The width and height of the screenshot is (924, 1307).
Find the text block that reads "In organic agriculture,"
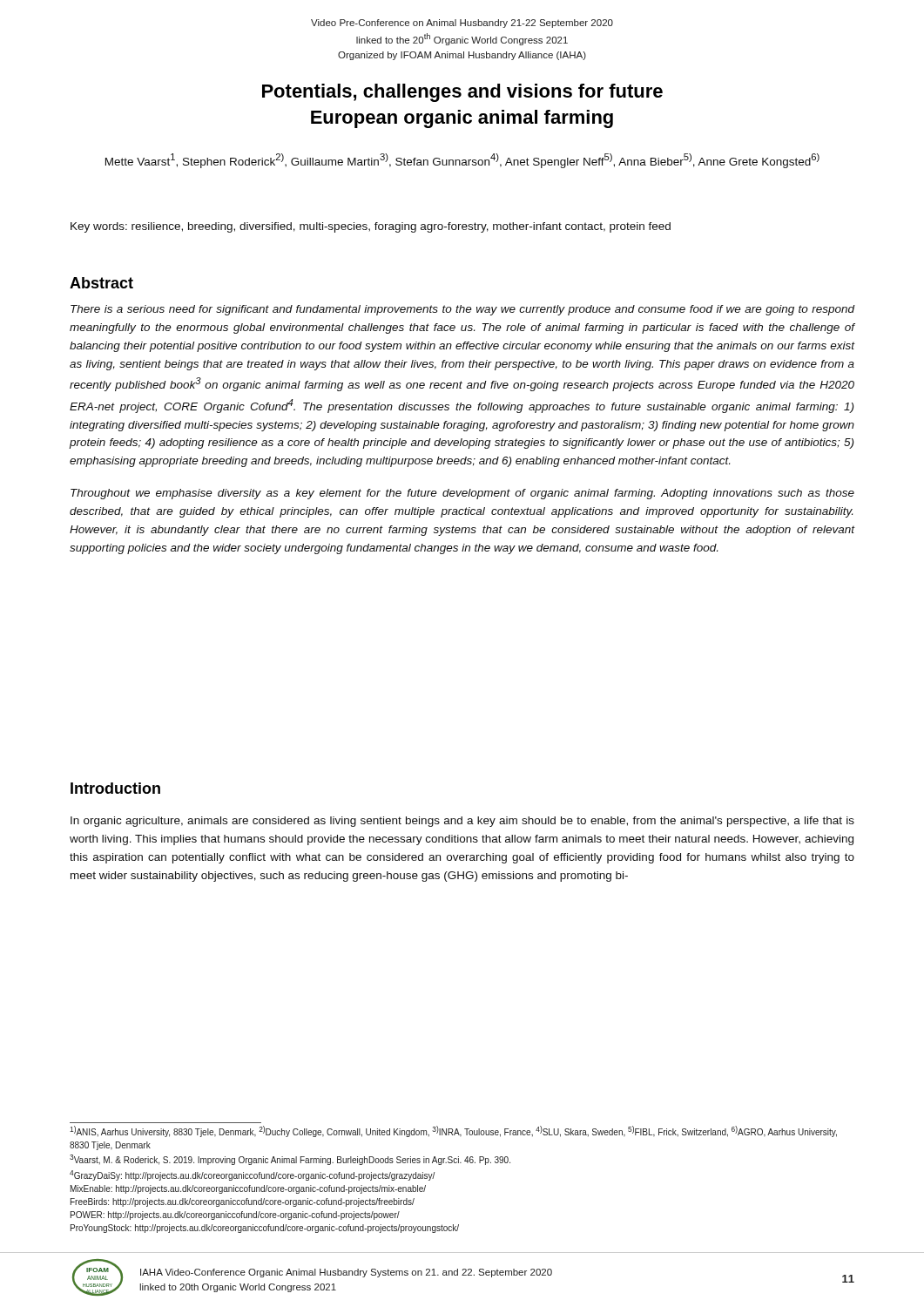(462, 848)
